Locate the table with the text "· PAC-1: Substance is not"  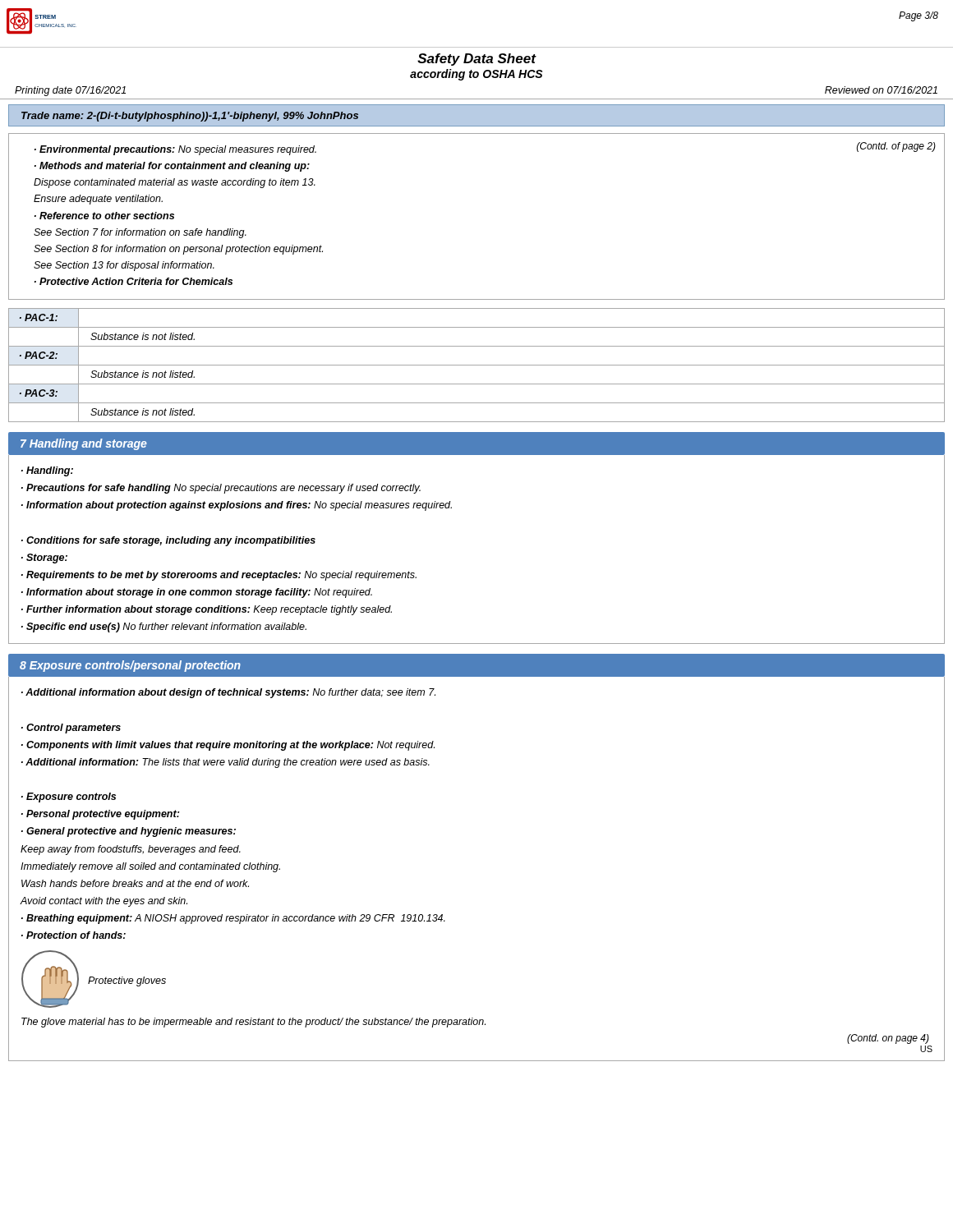(x=476, y=327)
